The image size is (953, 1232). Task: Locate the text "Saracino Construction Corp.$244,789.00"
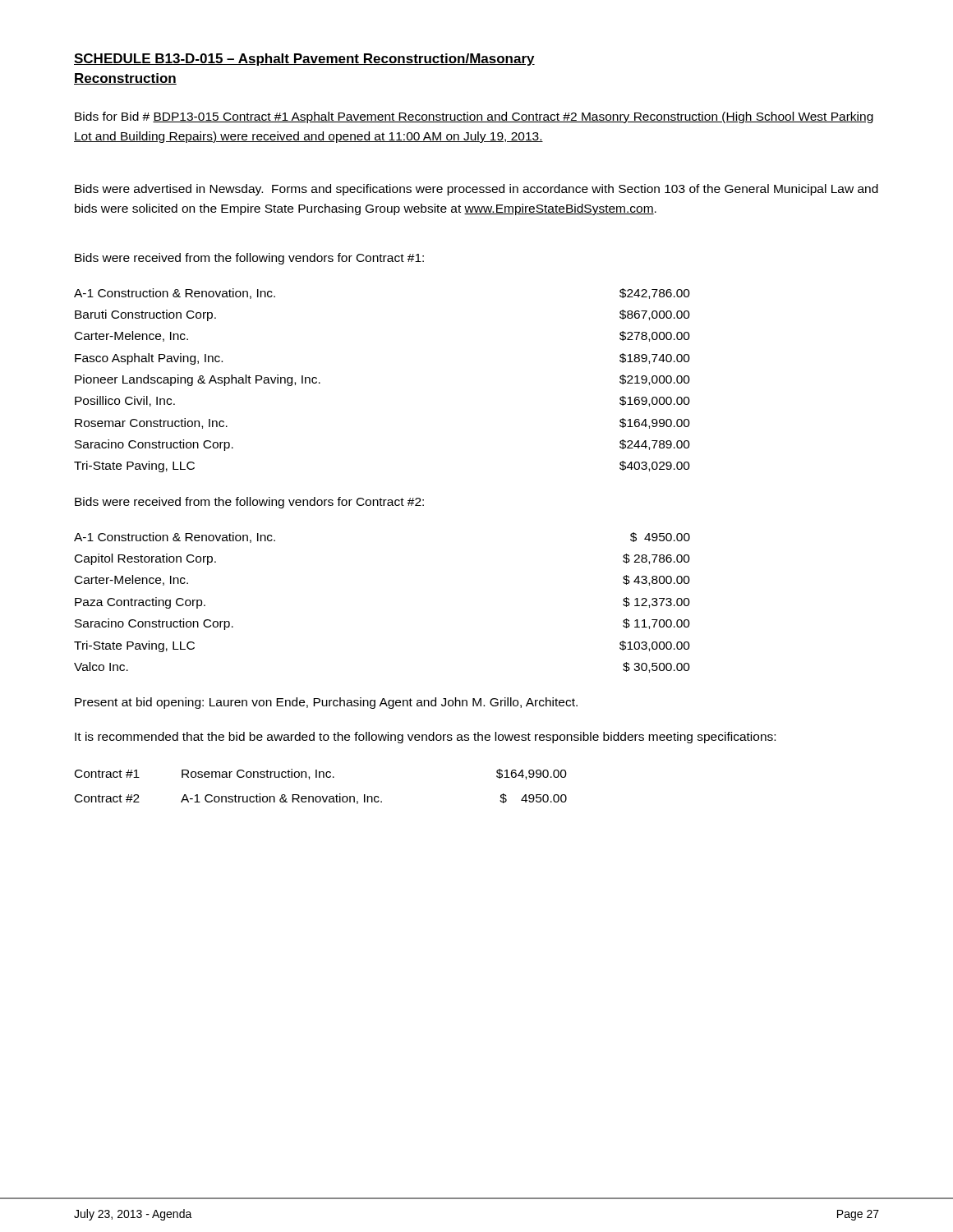pos(154,445)
